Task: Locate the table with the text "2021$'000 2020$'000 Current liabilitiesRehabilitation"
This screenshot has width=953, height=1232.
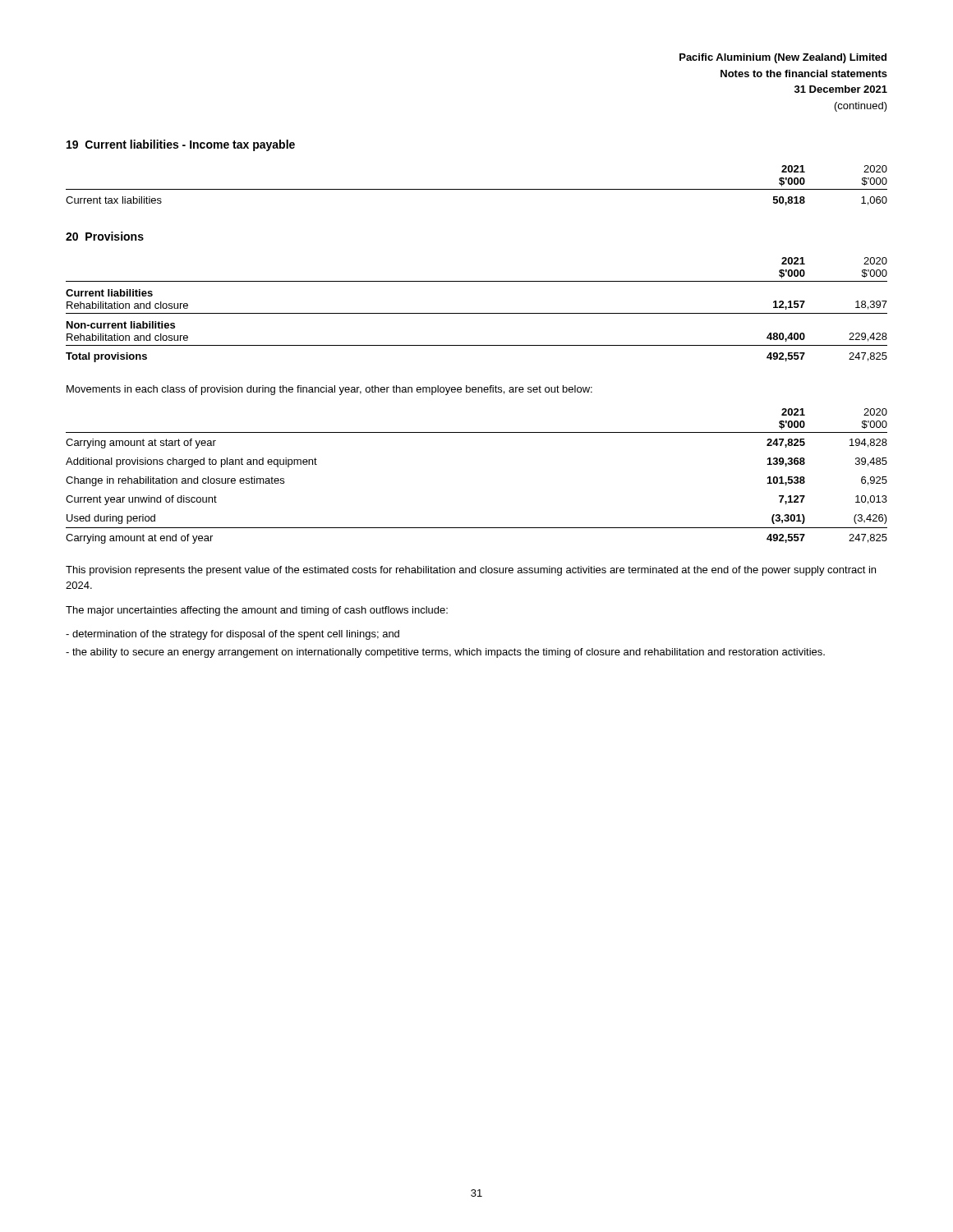Action: pyautogui.click(x=476, y=310)
